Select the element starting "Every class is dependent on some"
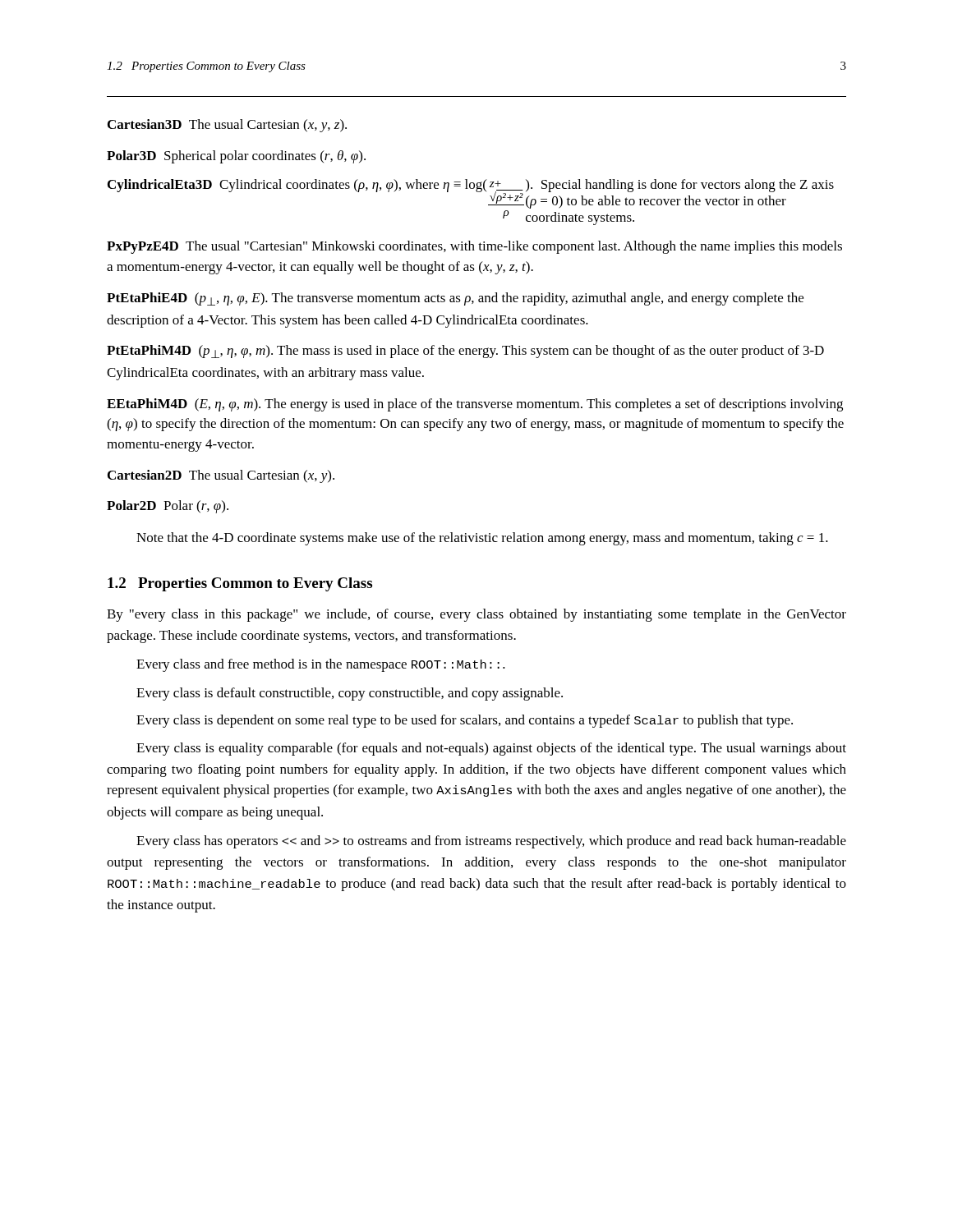This screenshot has width=953, height=1232. tap(465, 720)
